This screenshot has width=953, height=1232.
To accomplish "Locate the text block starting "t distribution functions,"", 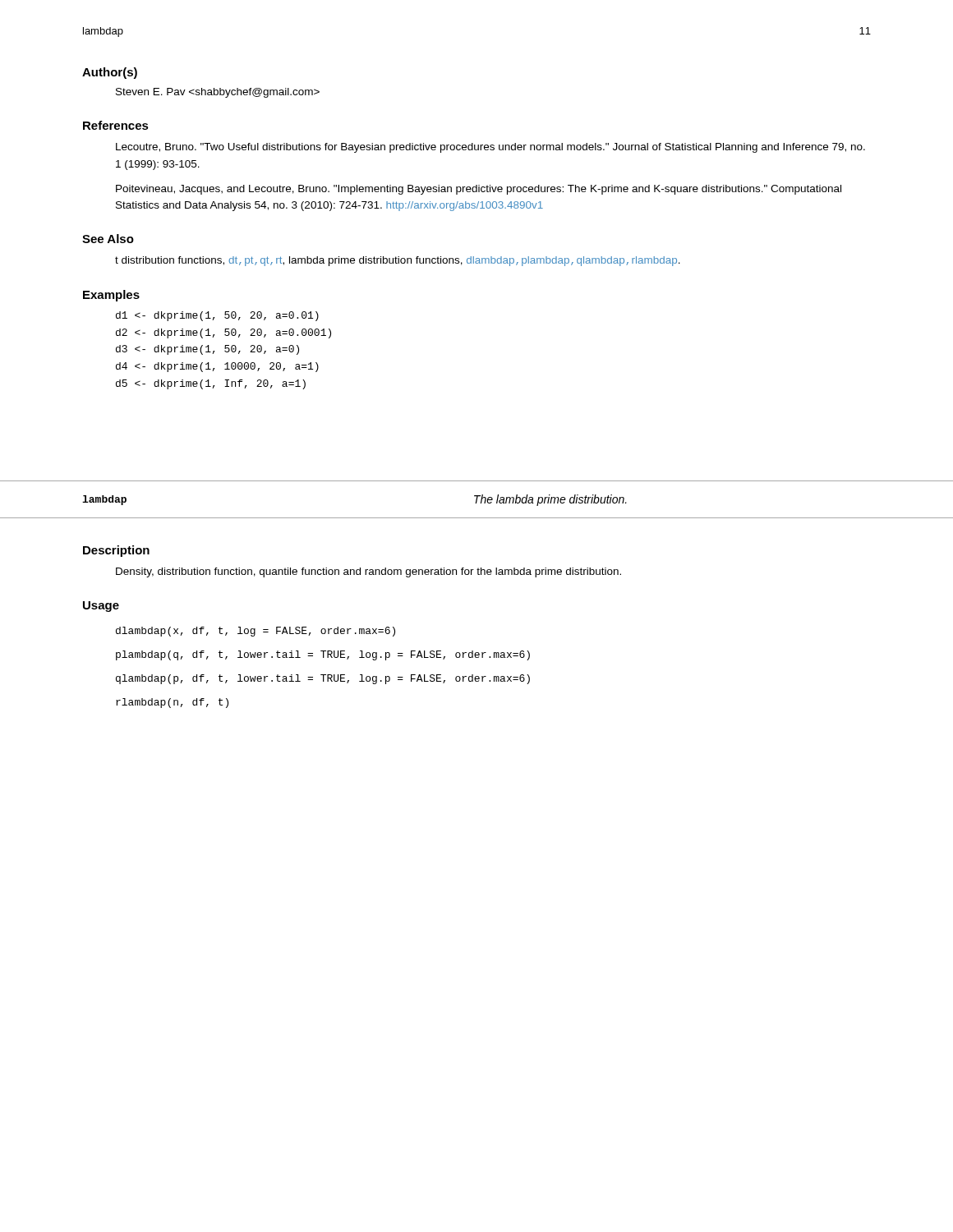I will 398,261.
